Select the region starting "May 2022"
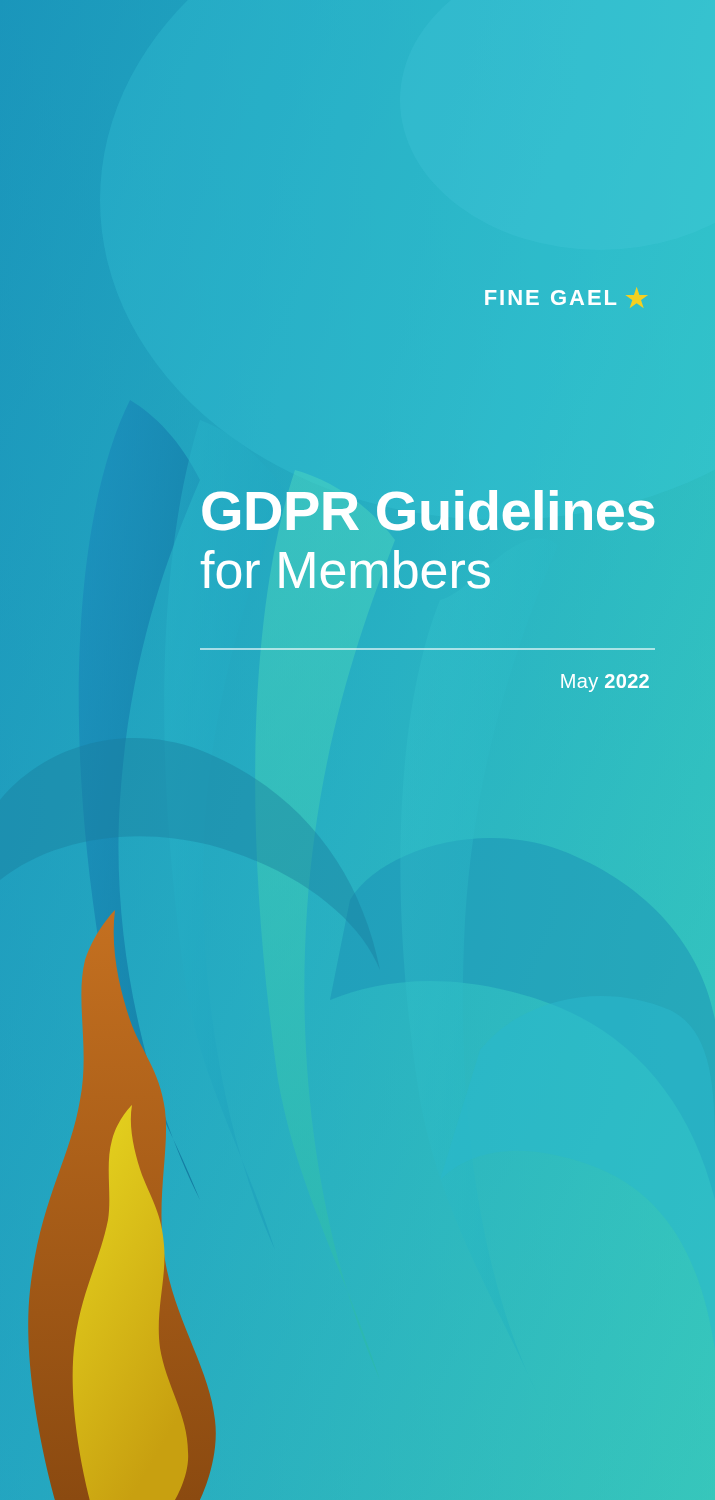The width and height of the screenshot is (715, 1500). pyautogui.click(x=605, y=681)
